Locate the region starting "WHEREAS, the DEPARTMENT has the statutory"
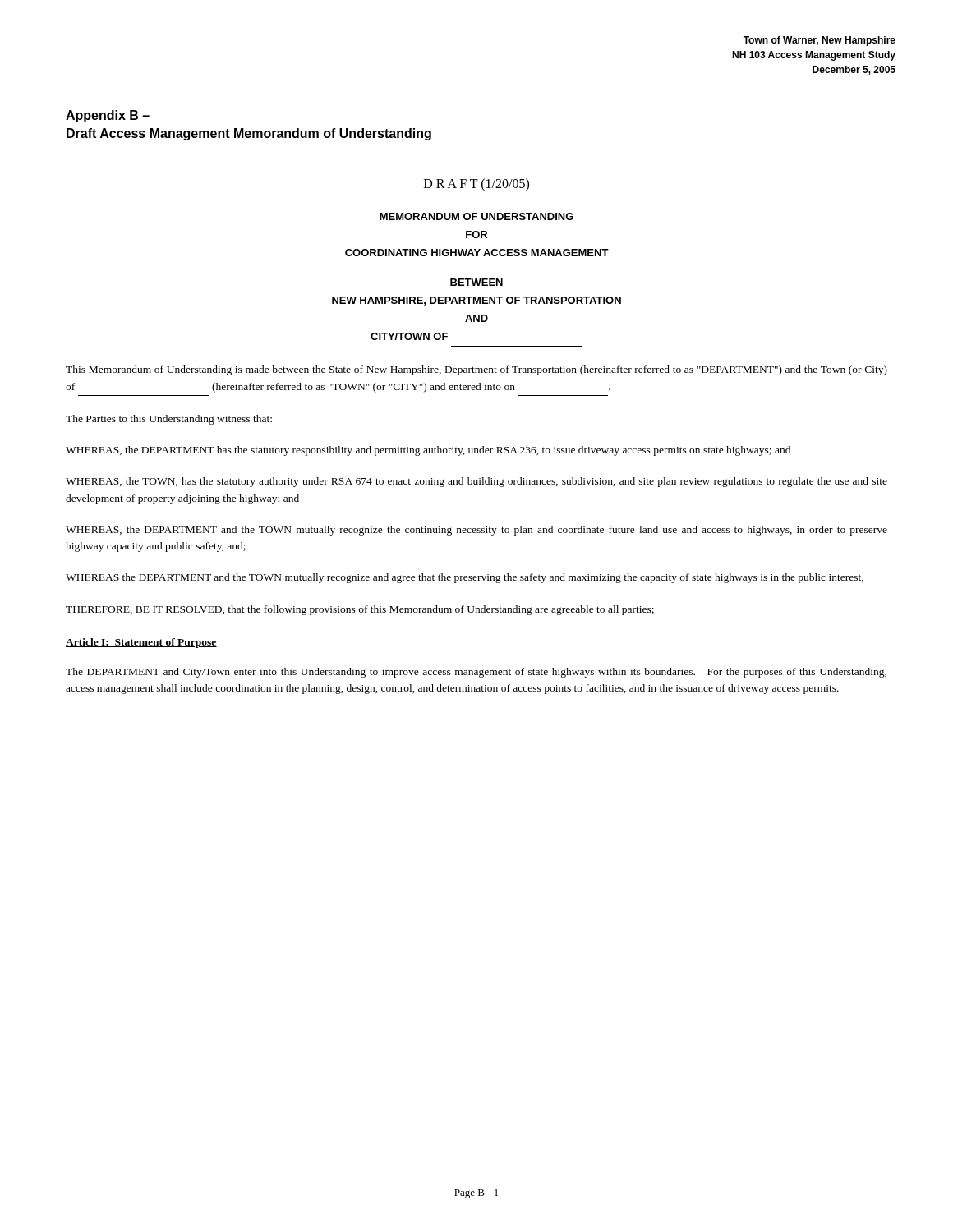The image size is (953, 1232). tap(428, 450)
